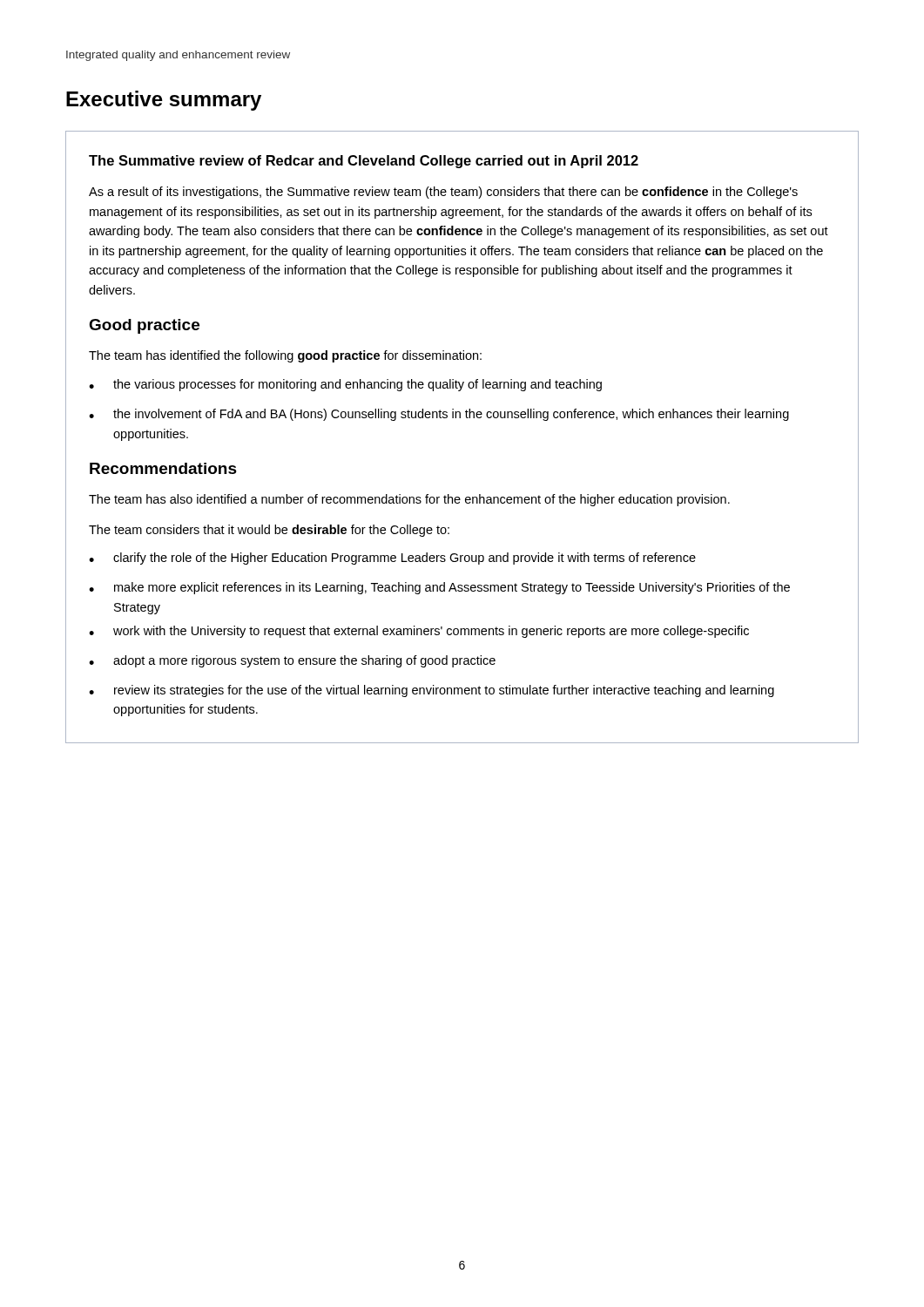Click on the passage starting "Good practice"

(144, 325)
